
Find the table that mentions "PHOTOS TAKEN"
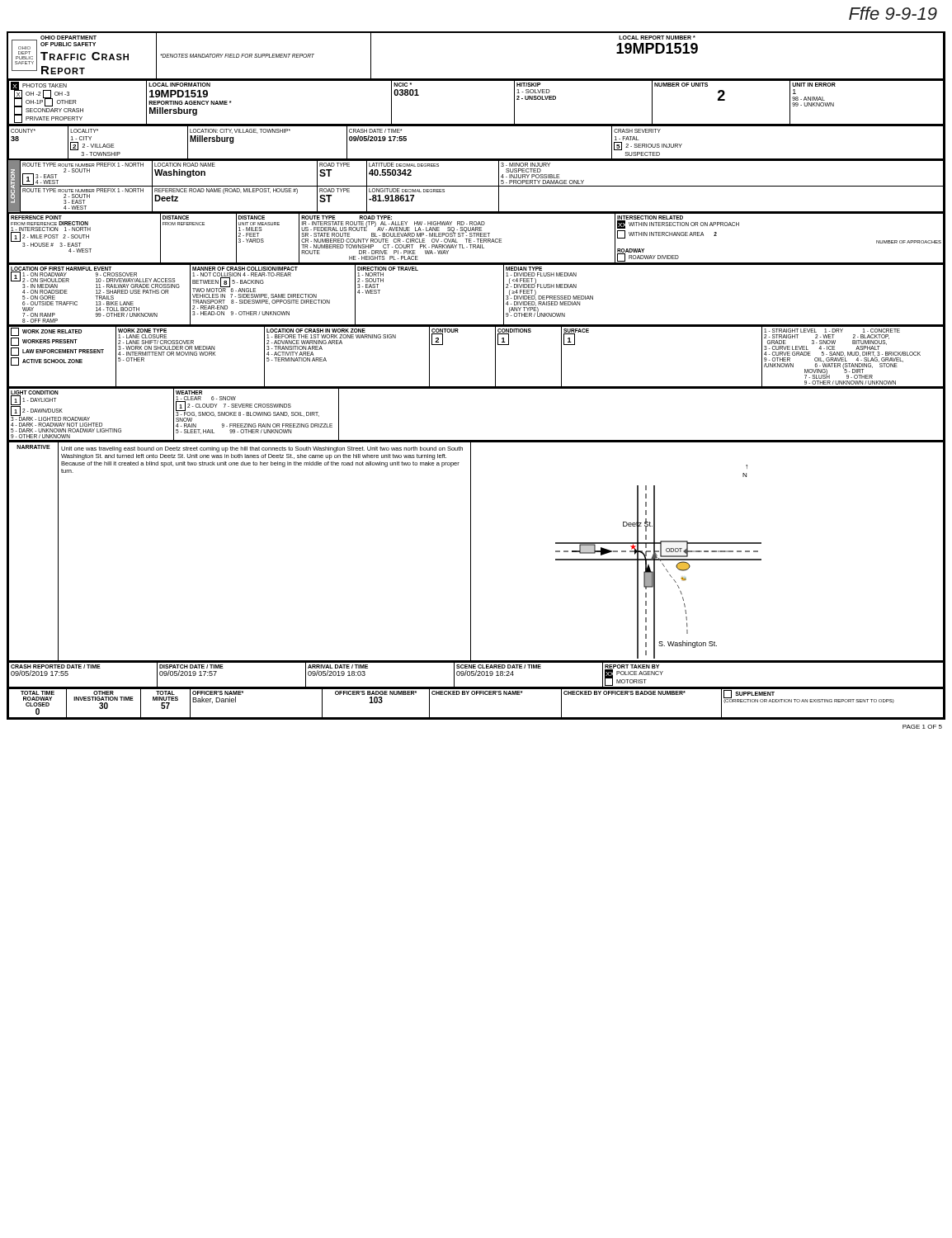pos(476,103)
